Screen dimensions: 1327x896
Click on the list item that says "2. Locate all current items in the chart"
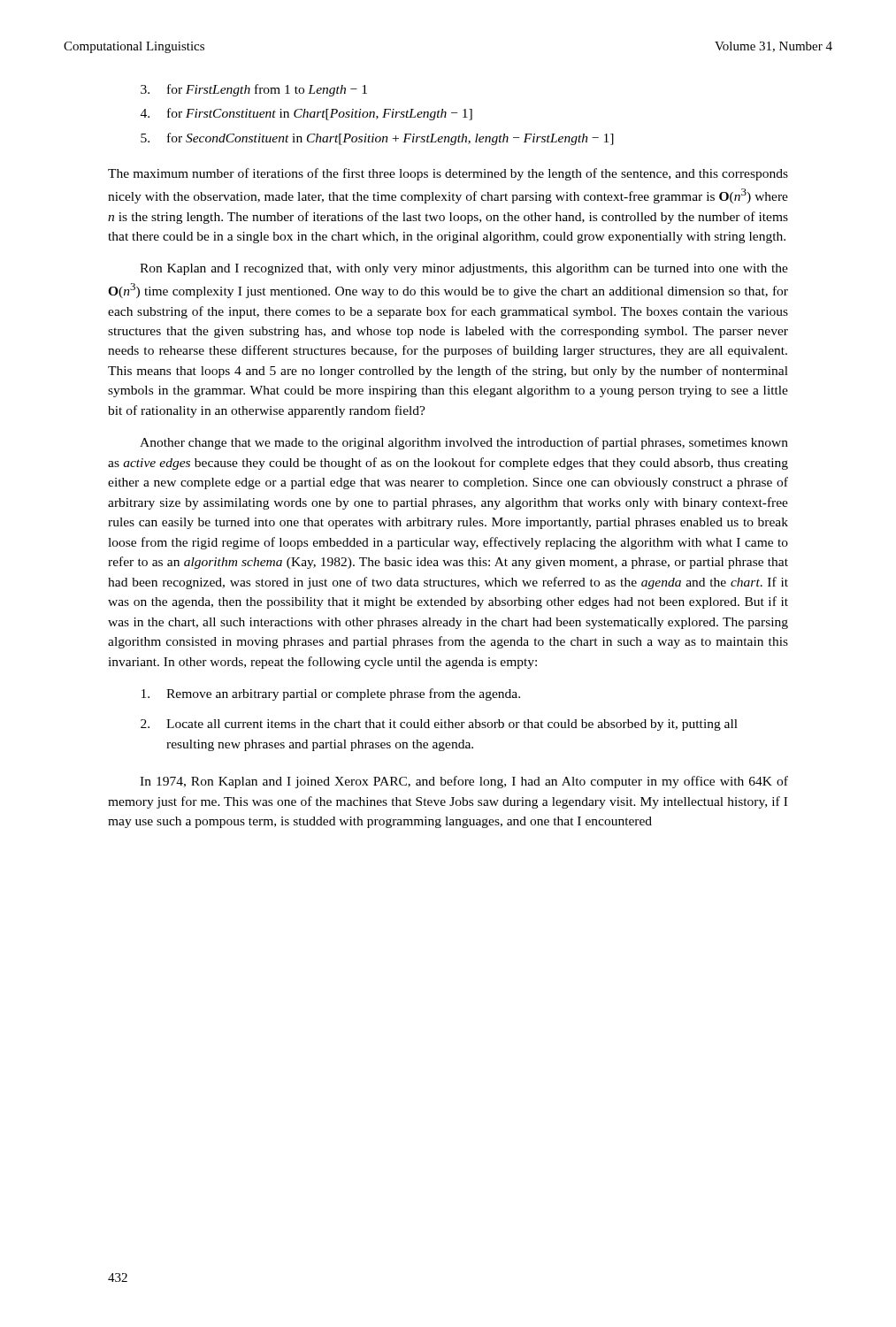(448, 734)
